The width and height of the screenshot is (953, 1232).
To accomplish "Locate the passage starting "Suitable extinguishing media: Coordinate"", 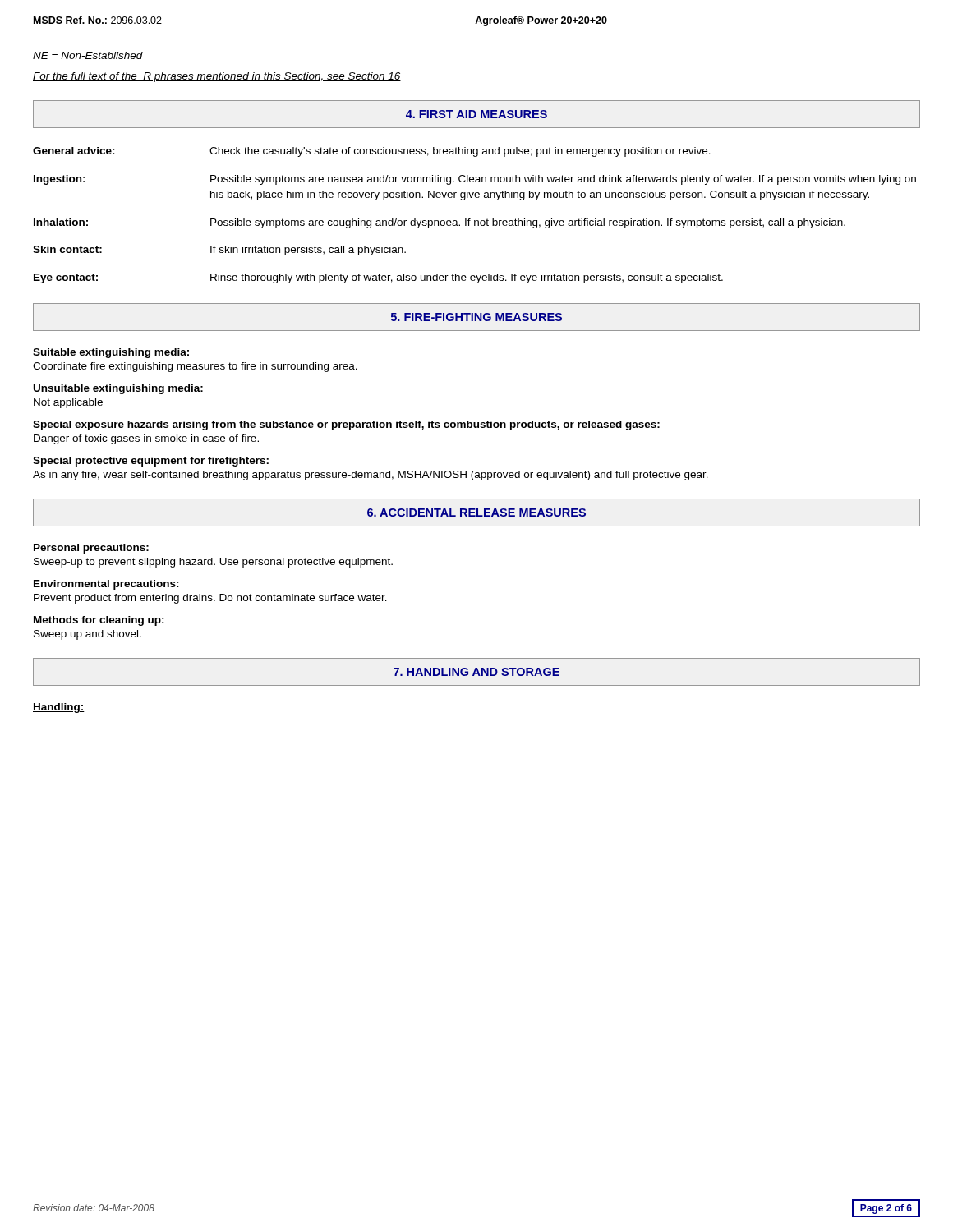I will pos(111,353).
